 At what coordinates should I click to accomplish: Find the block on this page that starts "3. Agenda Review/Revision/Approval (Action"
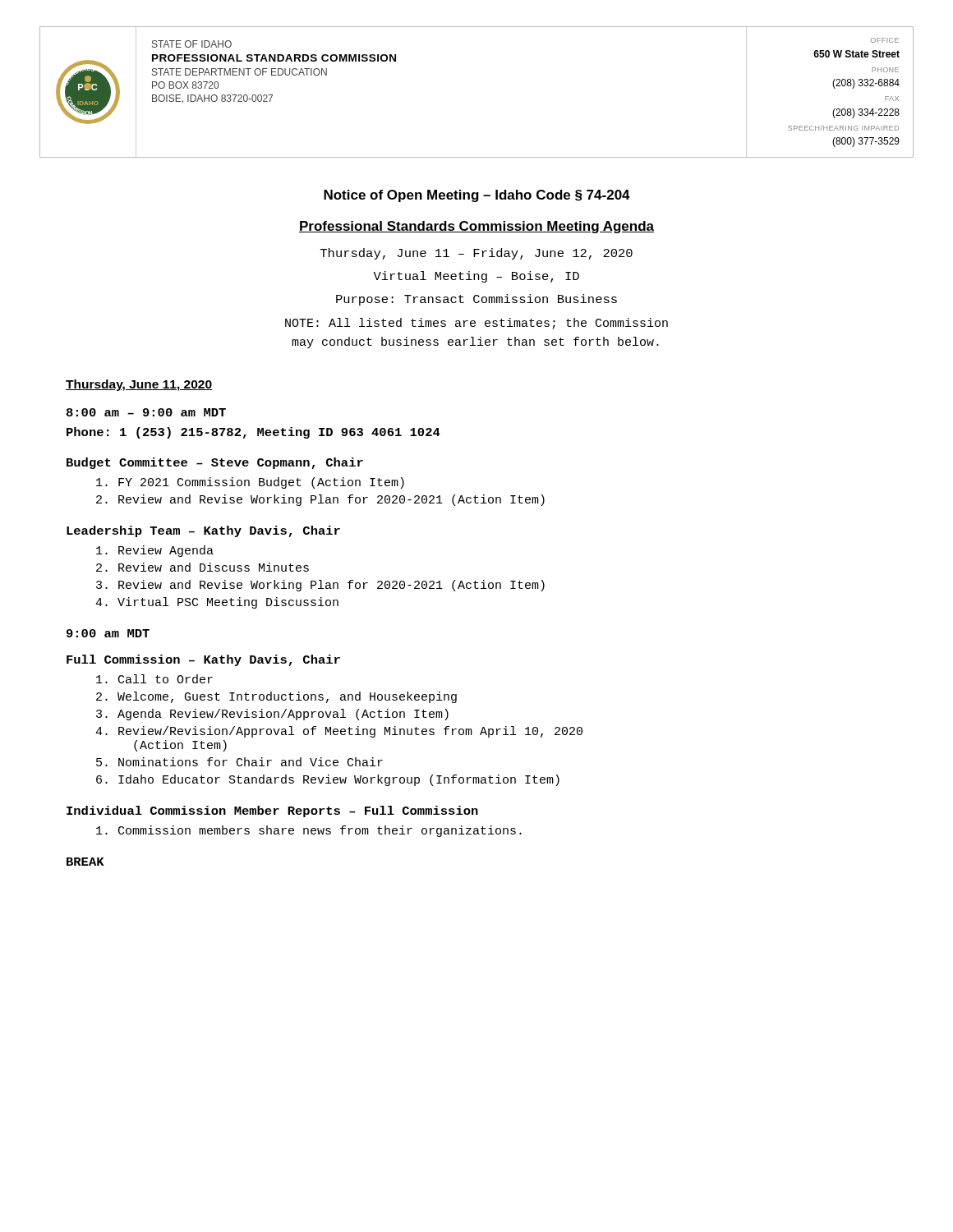273,715
